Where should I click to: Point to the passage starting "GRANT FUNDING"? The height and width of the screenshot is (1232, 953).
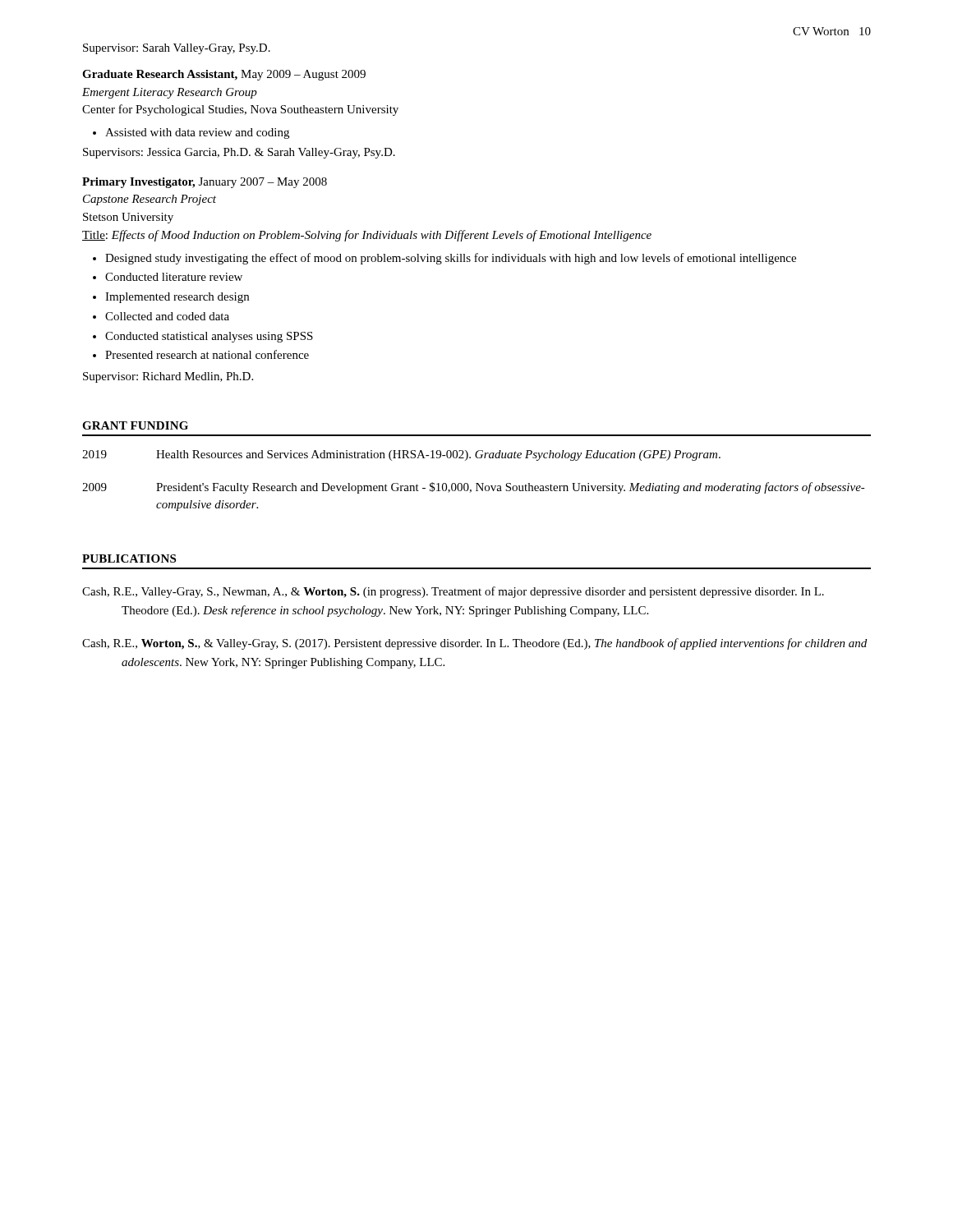pyautogui.click(x=135, y=425)
